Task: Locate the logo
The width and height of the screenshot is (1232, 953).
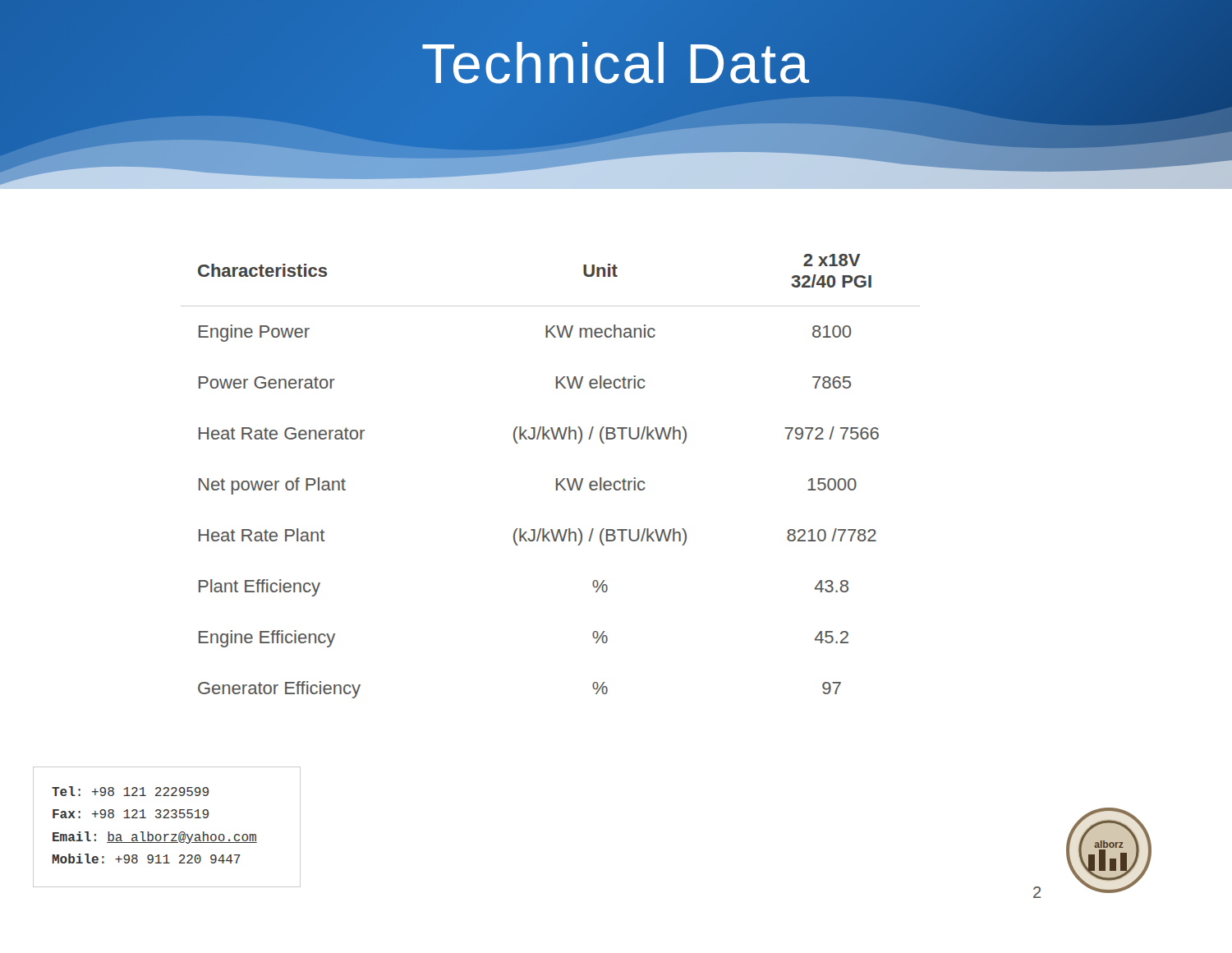Action: pyautogui.click(x=1109, y=854)
